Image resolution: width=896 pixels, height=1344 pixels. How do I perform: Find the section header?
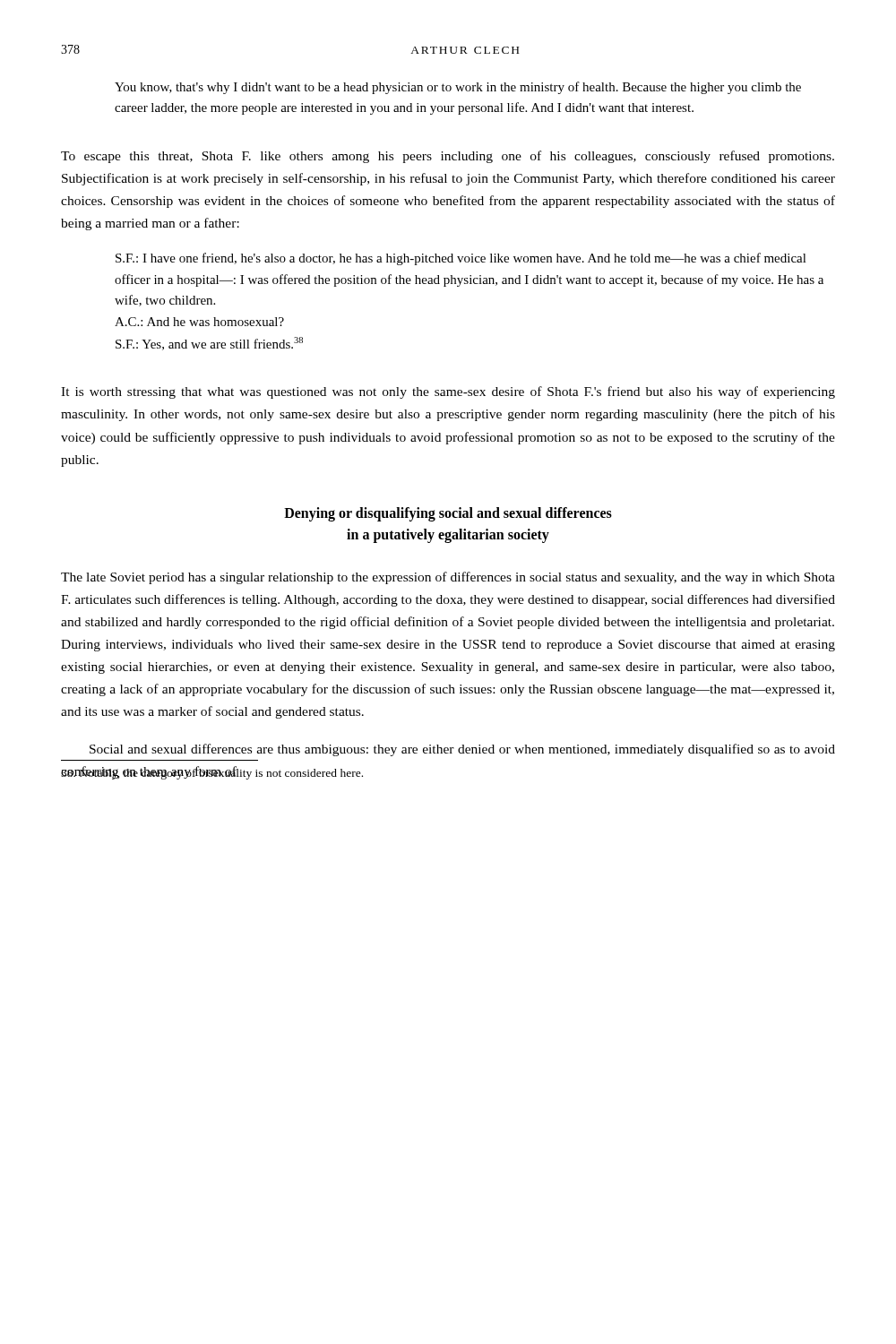point(448,524)
